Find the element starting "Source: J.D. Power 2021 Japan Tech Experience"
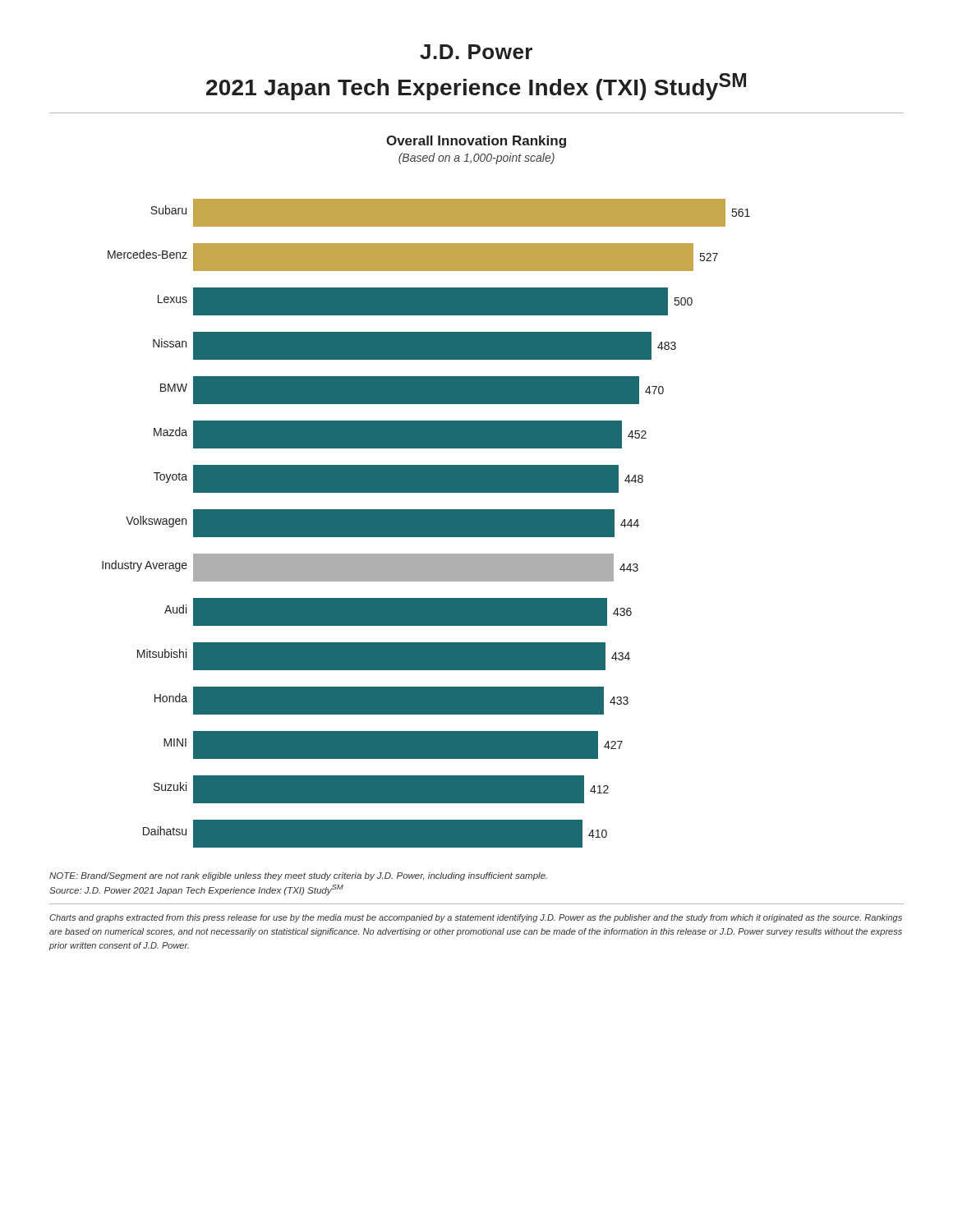Screen dimensions: 1232x953 pos(196,889)
